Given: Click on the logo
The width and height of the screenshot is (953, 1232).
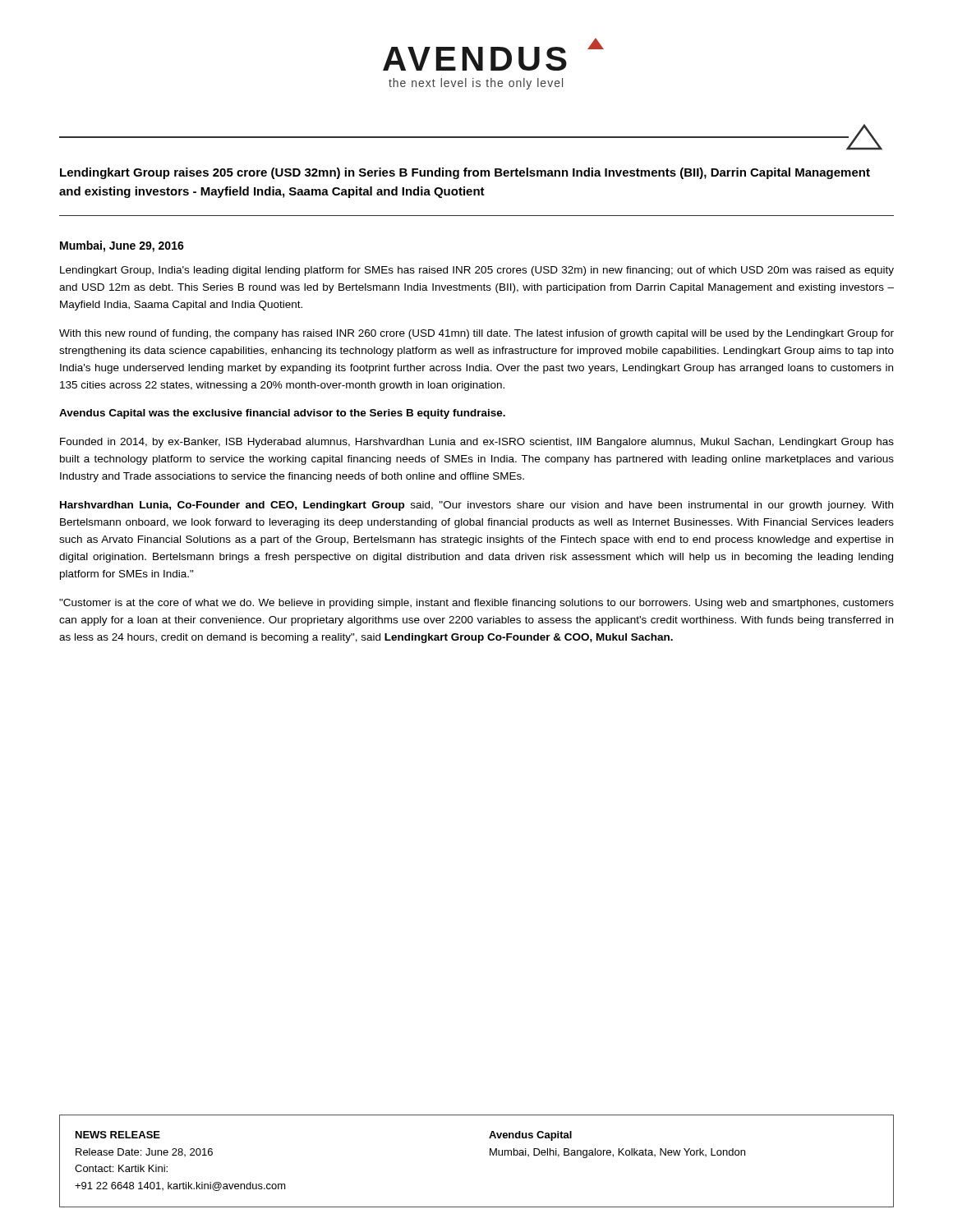Looking at the screenshot, I should 476,54.
